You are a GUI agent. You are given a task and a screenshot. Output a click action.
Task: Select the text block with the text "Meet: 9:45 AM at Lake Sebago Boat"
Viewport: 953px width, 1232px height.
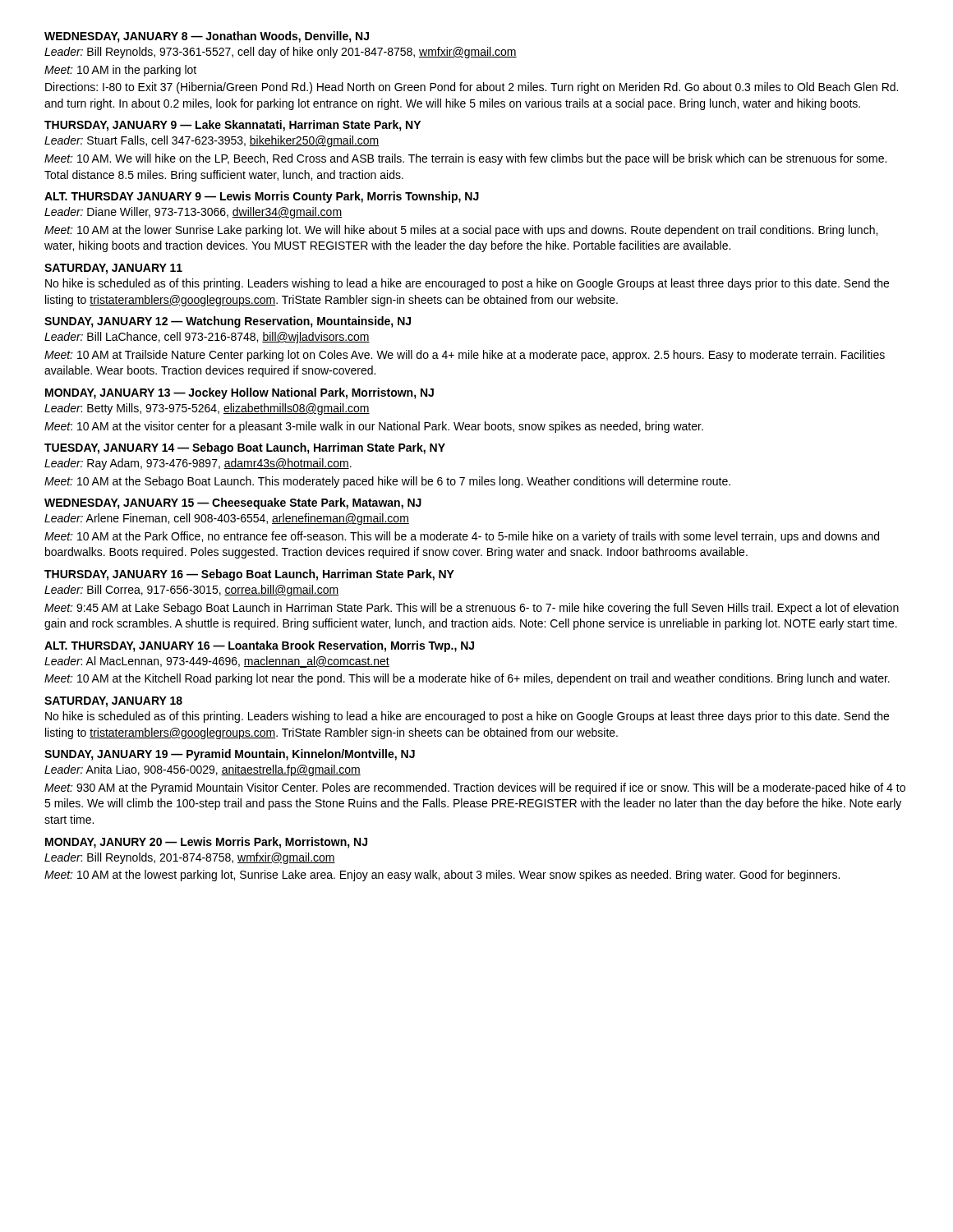pos(472,616)
